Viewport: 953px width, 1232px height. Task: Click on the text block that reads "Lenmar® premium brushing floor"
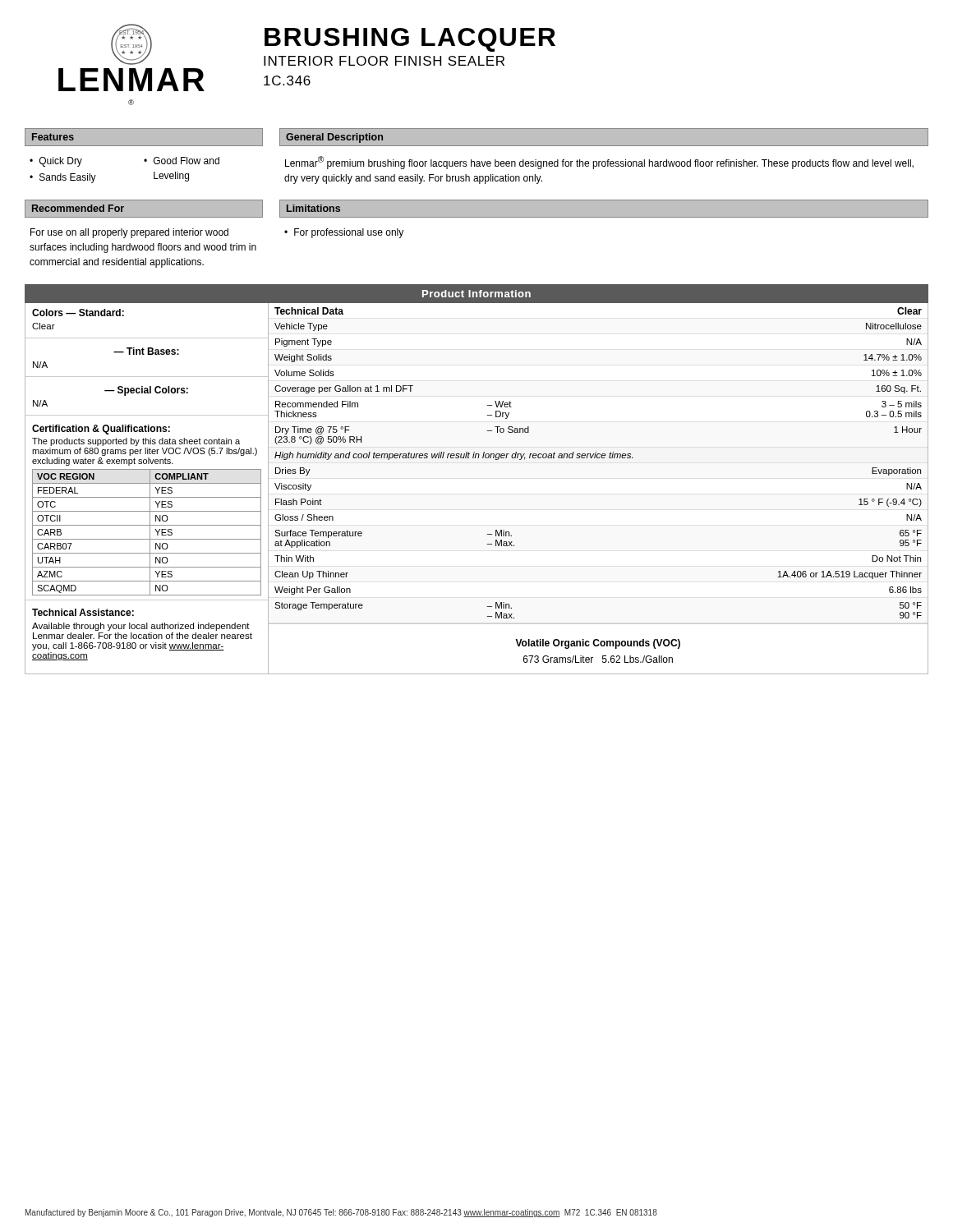[x=599, y=170]
